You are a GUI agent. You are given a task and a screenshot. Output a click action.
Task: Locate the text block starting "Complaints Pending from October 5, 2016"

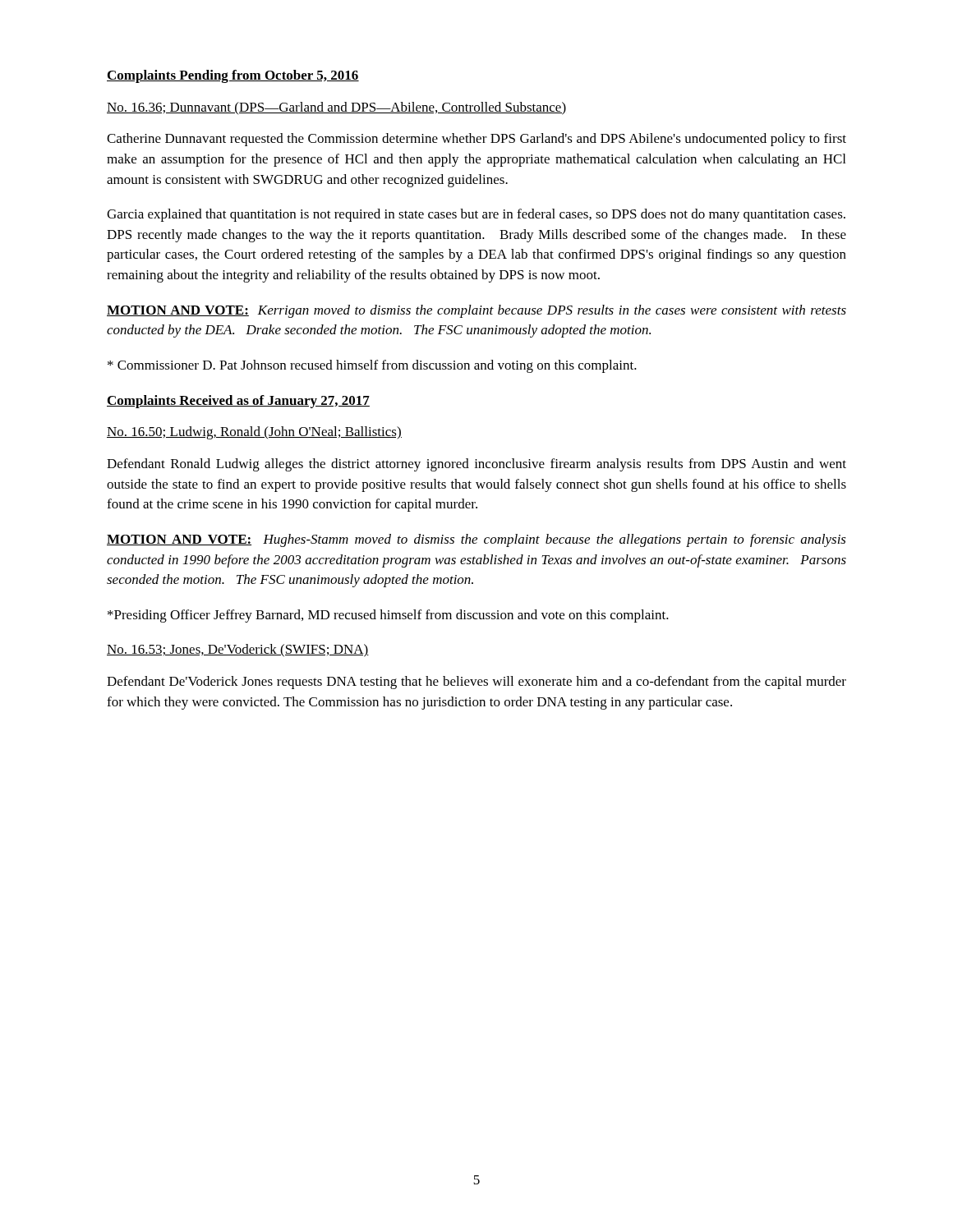coord(233,75)
